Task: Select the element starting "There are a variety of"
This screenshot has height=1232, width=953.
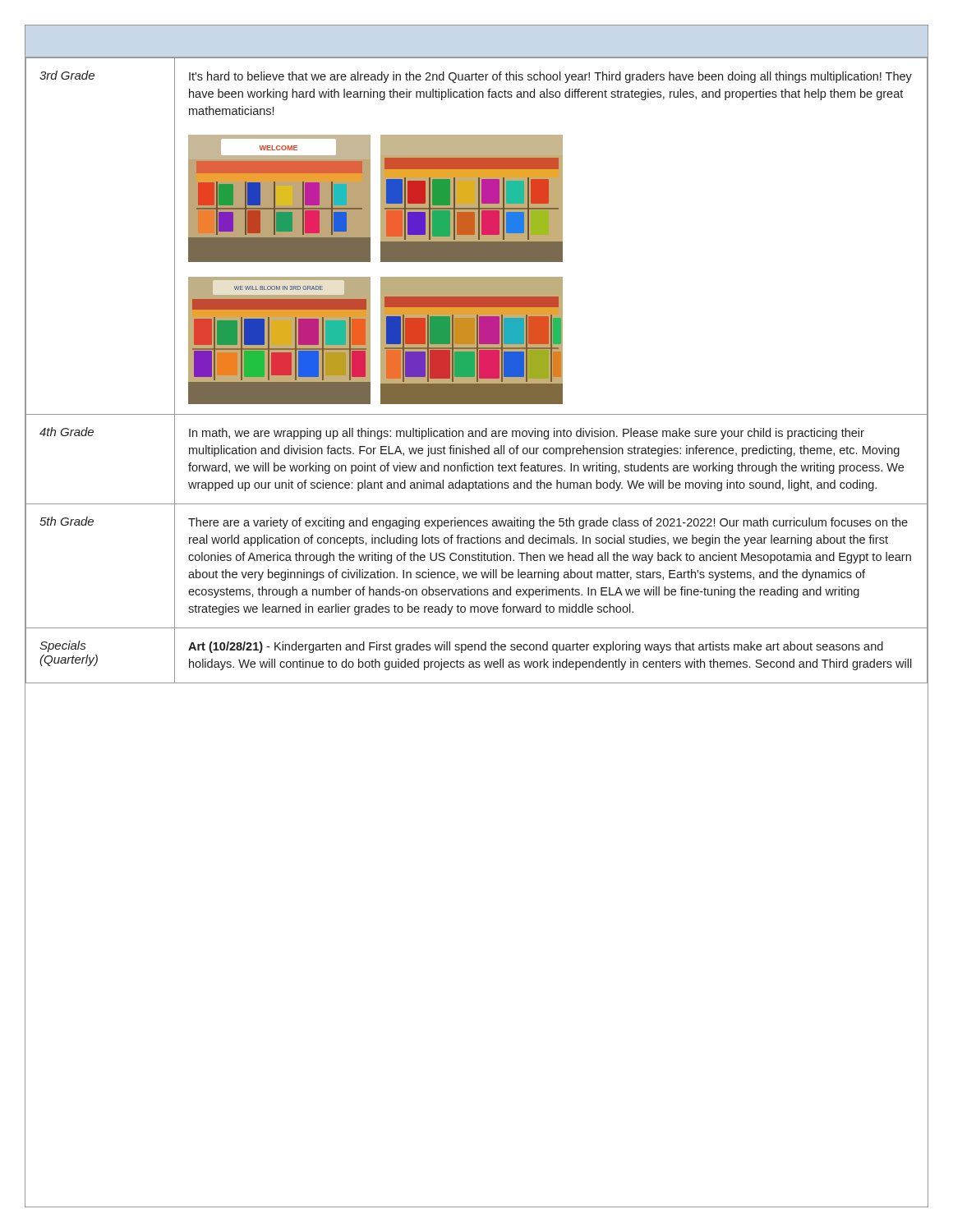Action: [x=551, y=566]
